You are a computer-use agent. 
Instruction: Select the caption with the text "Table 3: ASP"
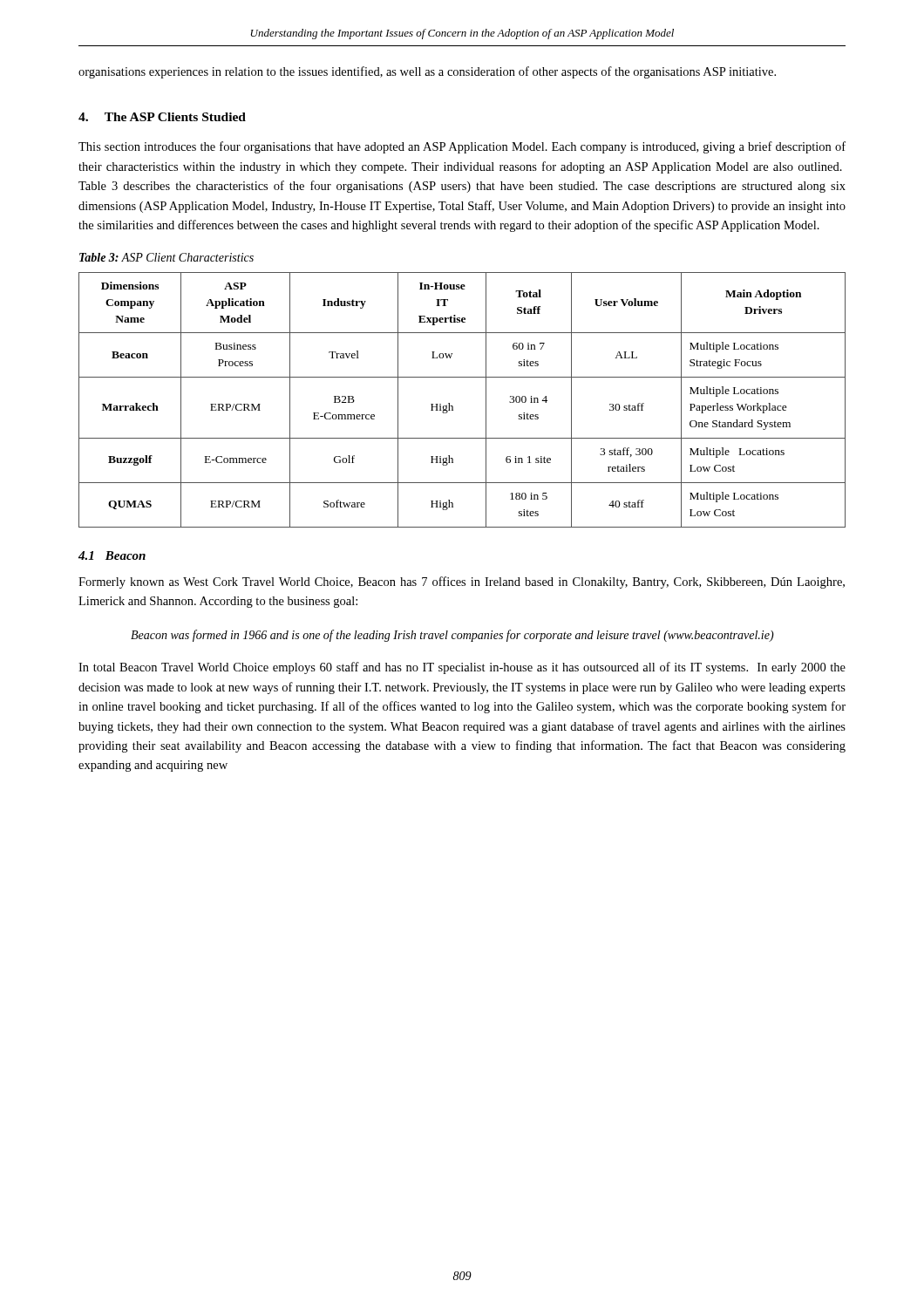point(166,258)
